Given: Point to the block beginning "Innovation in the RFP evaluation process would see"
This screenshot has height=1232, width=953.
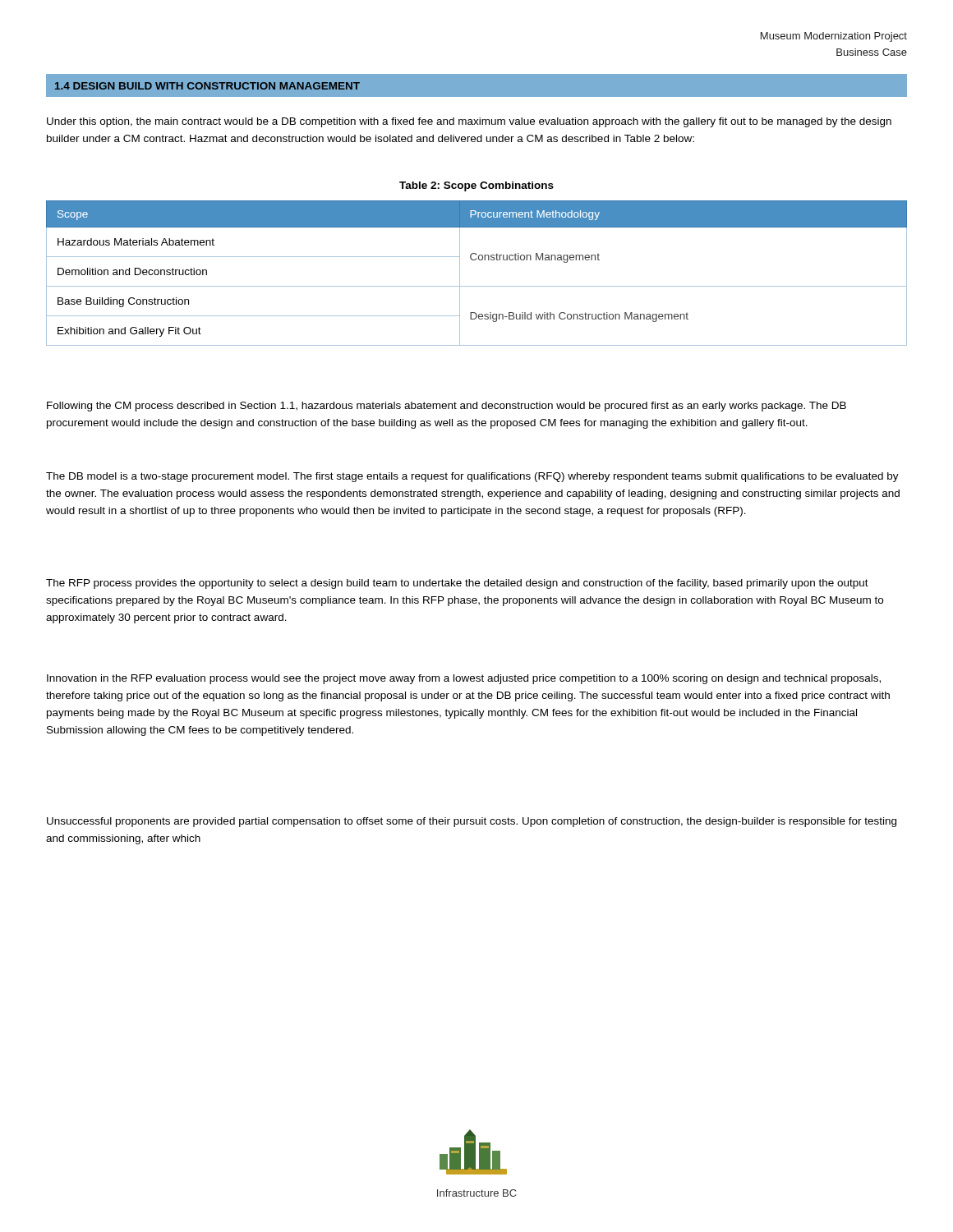Looking at the screenshot, I should click(x=468, y=704).
